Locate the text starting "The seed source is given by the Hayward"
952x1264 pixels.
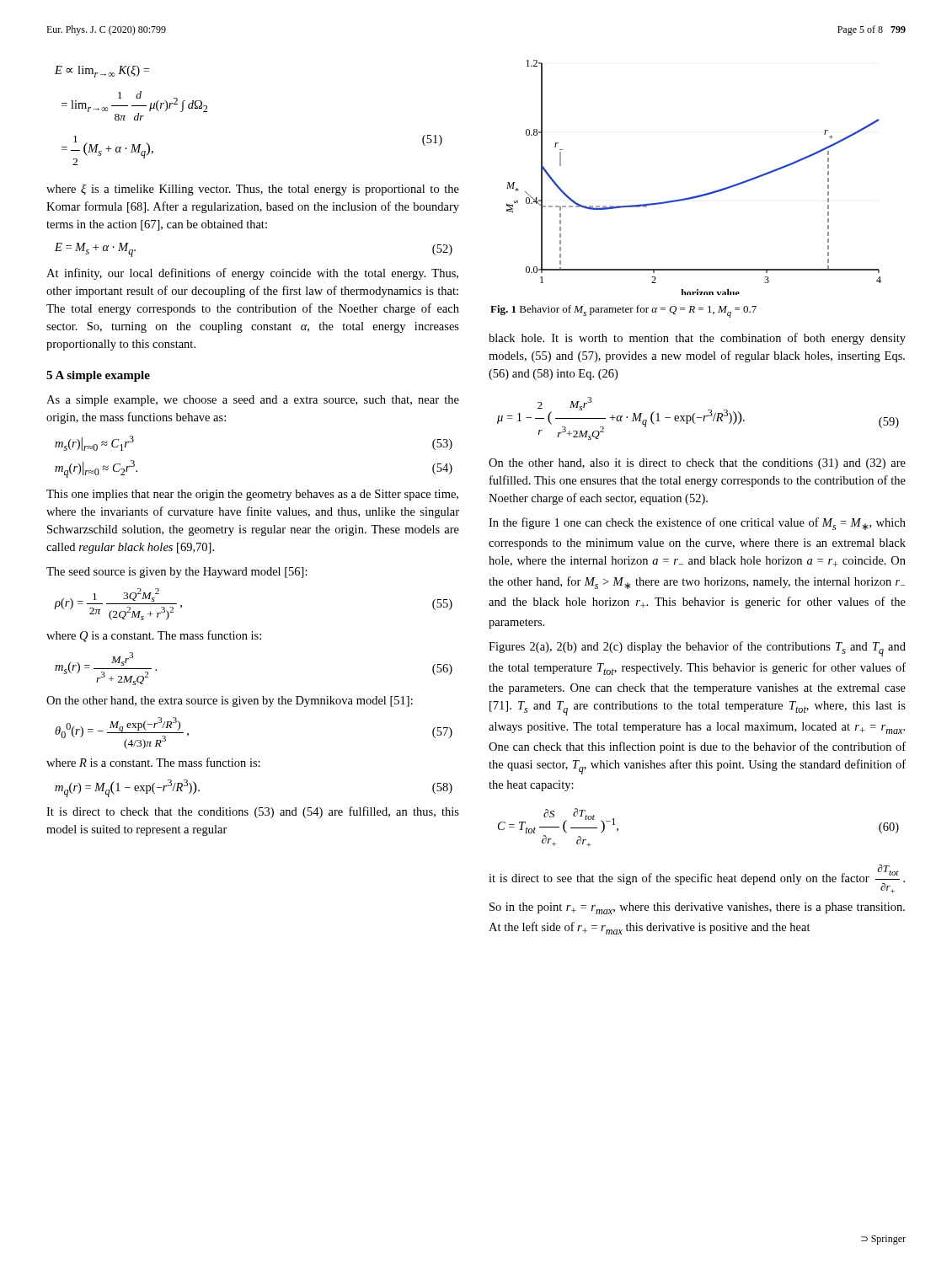coord(177,571)
